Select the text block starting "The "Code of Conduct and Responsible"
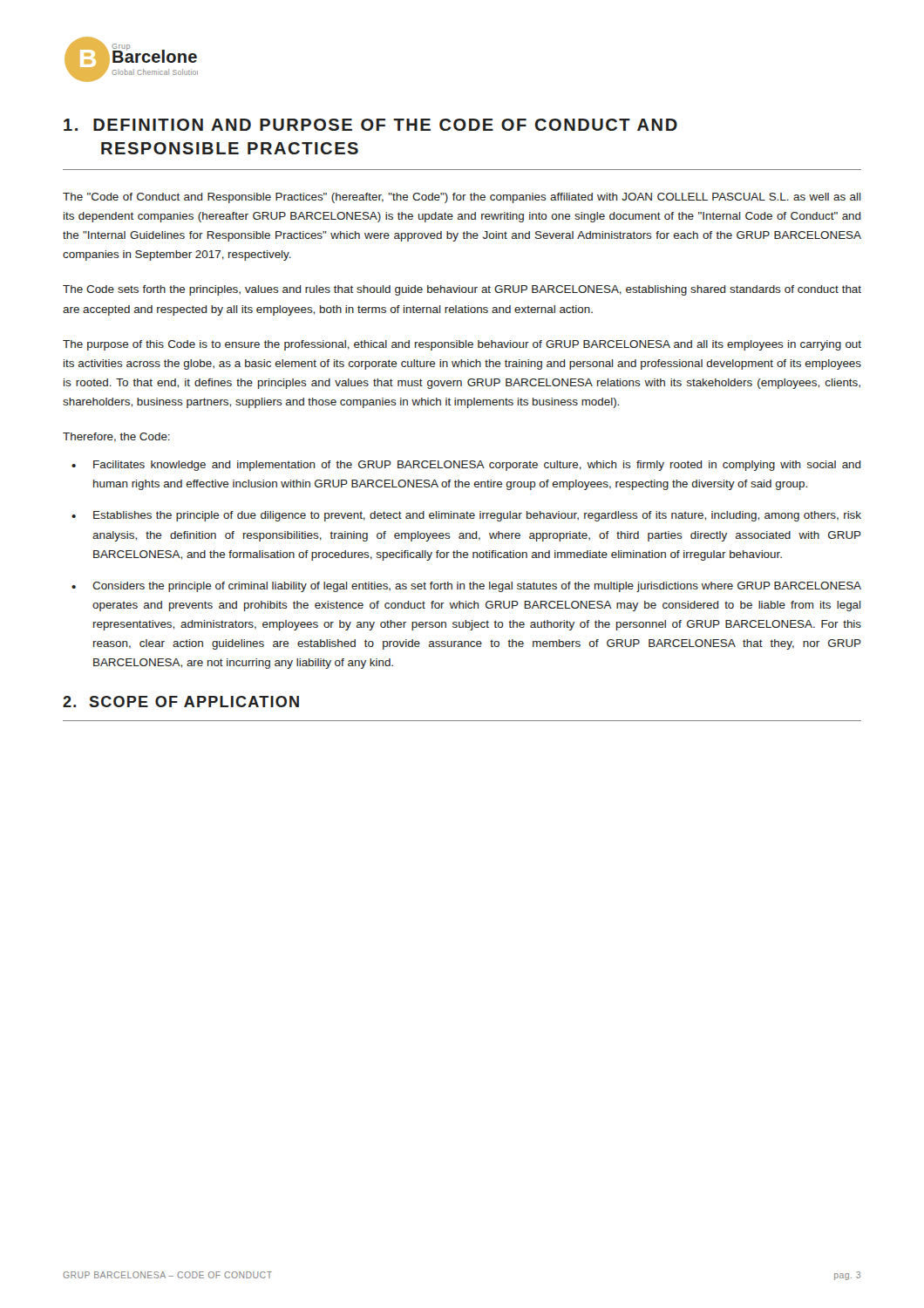The height and width of the screenshot is (1308, 924). [x=462, y=226]
